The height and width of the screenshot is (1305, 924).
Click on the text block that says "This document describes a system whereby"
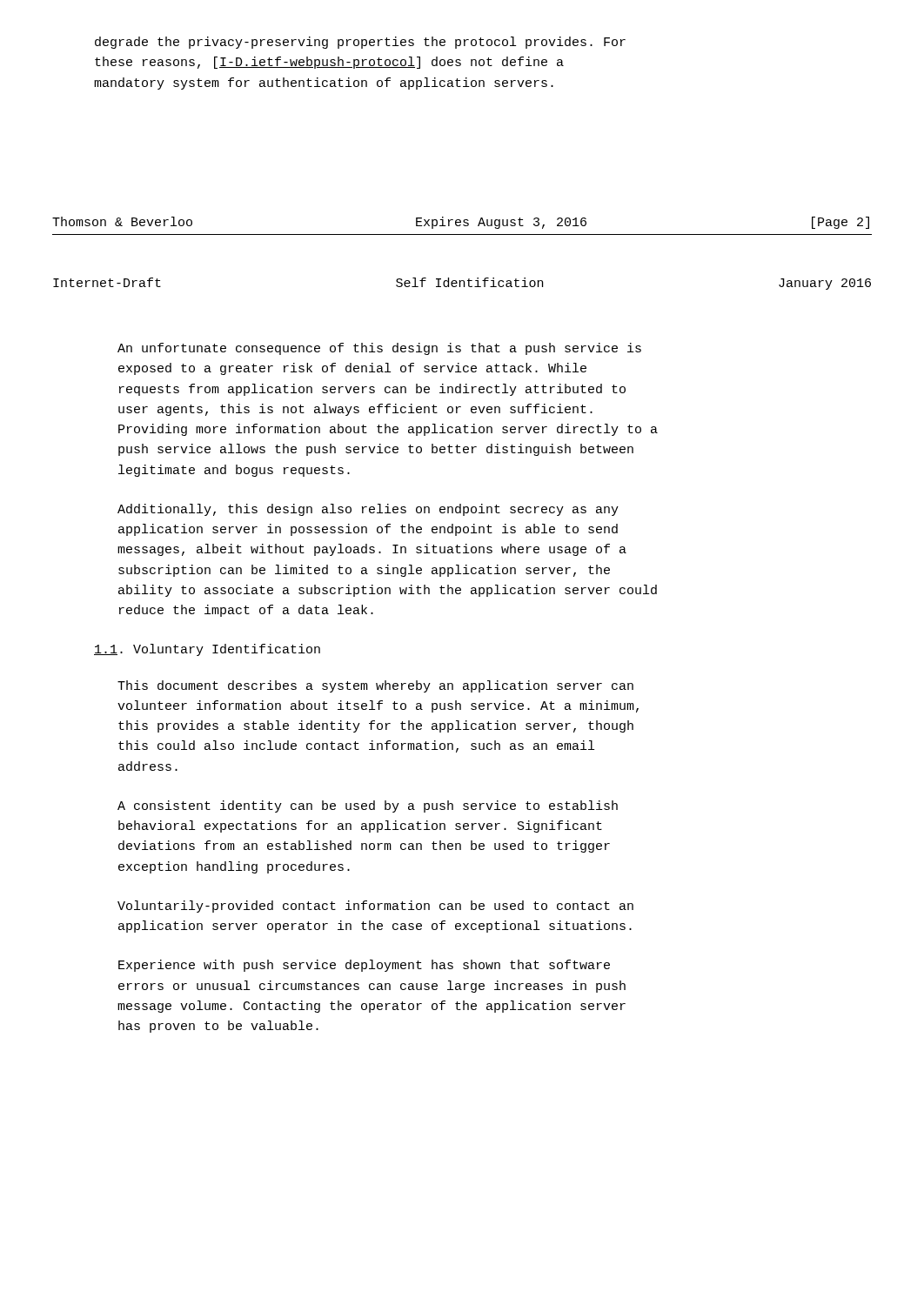coord(368,727)
